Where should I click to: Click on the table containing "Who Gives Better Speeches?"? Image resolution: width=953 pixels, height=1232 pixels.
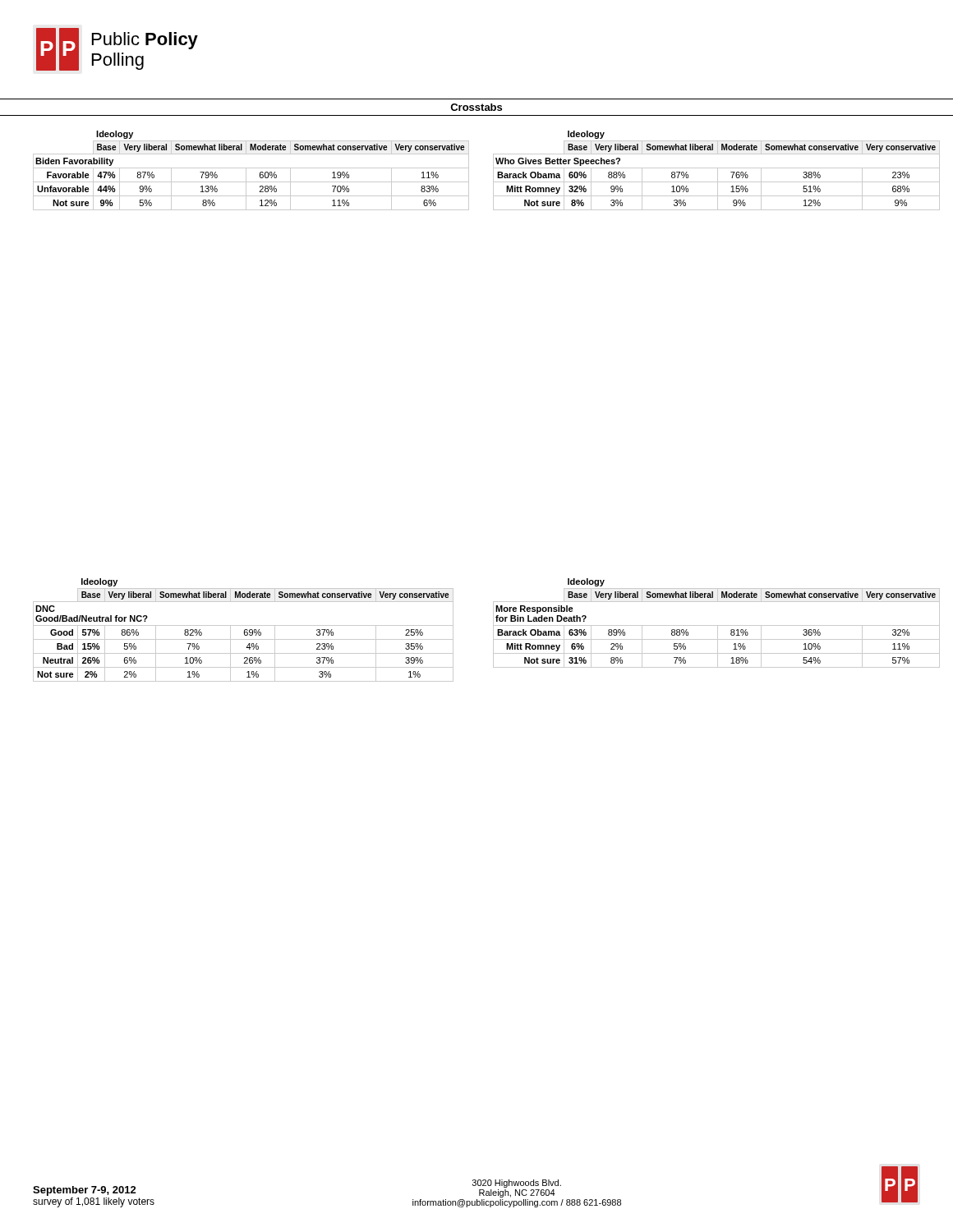click(x=707, y=169)
